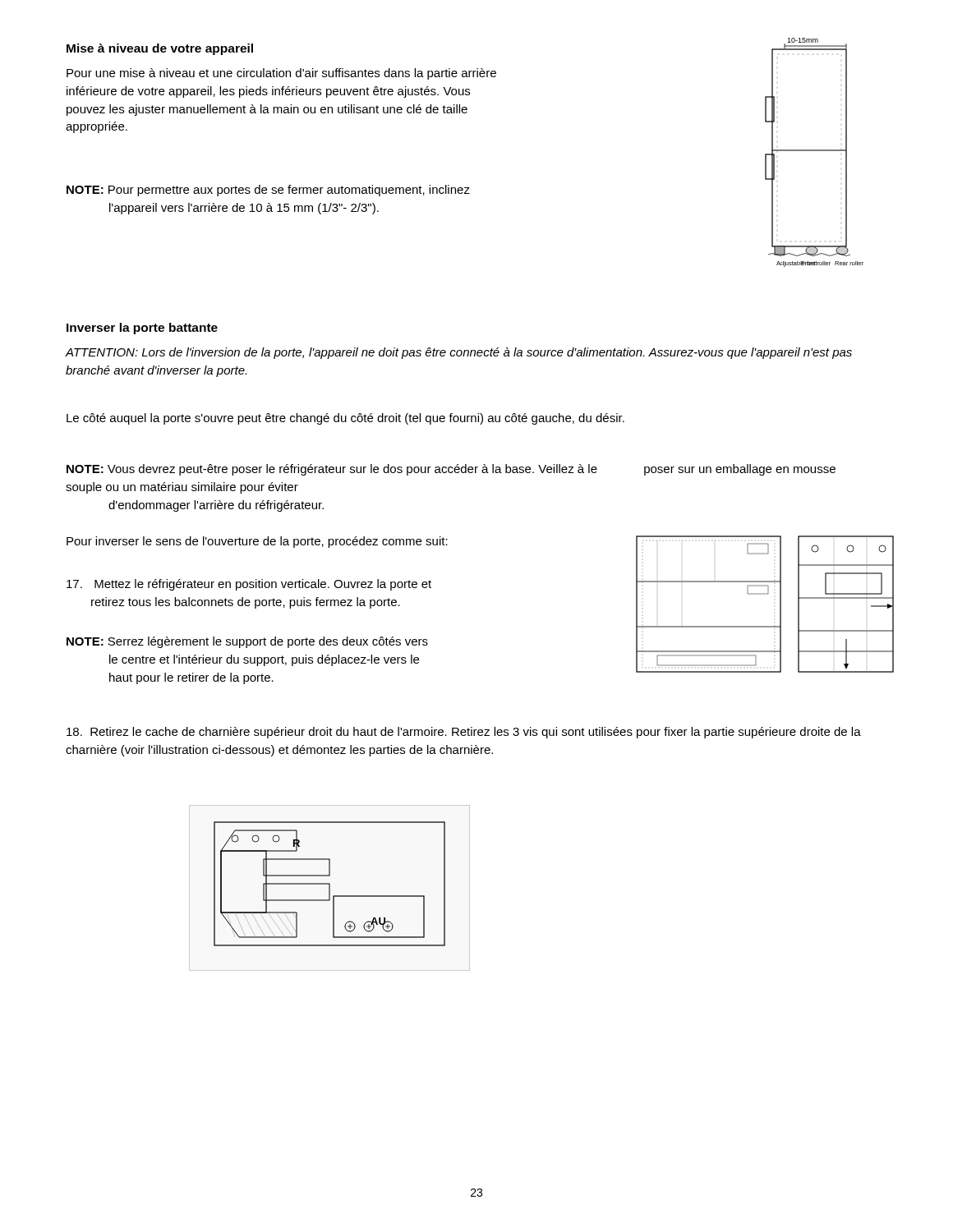
Task: Point to "Inverser la porte battante"
Action: click(x=142, y=327)
